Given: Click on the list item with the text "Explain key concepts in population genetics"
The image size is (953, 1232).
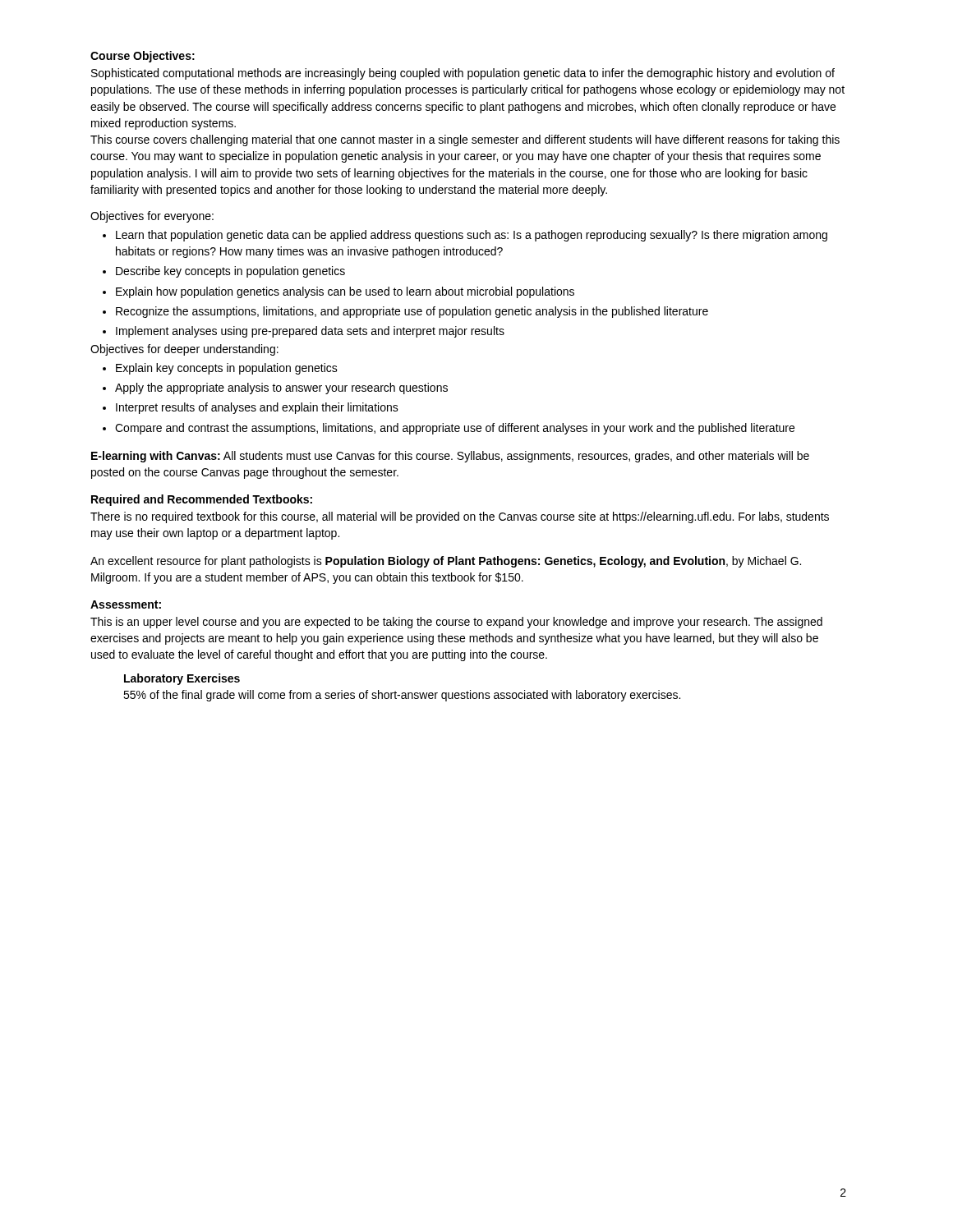Looking at the screenshot, I should (227, 369).
